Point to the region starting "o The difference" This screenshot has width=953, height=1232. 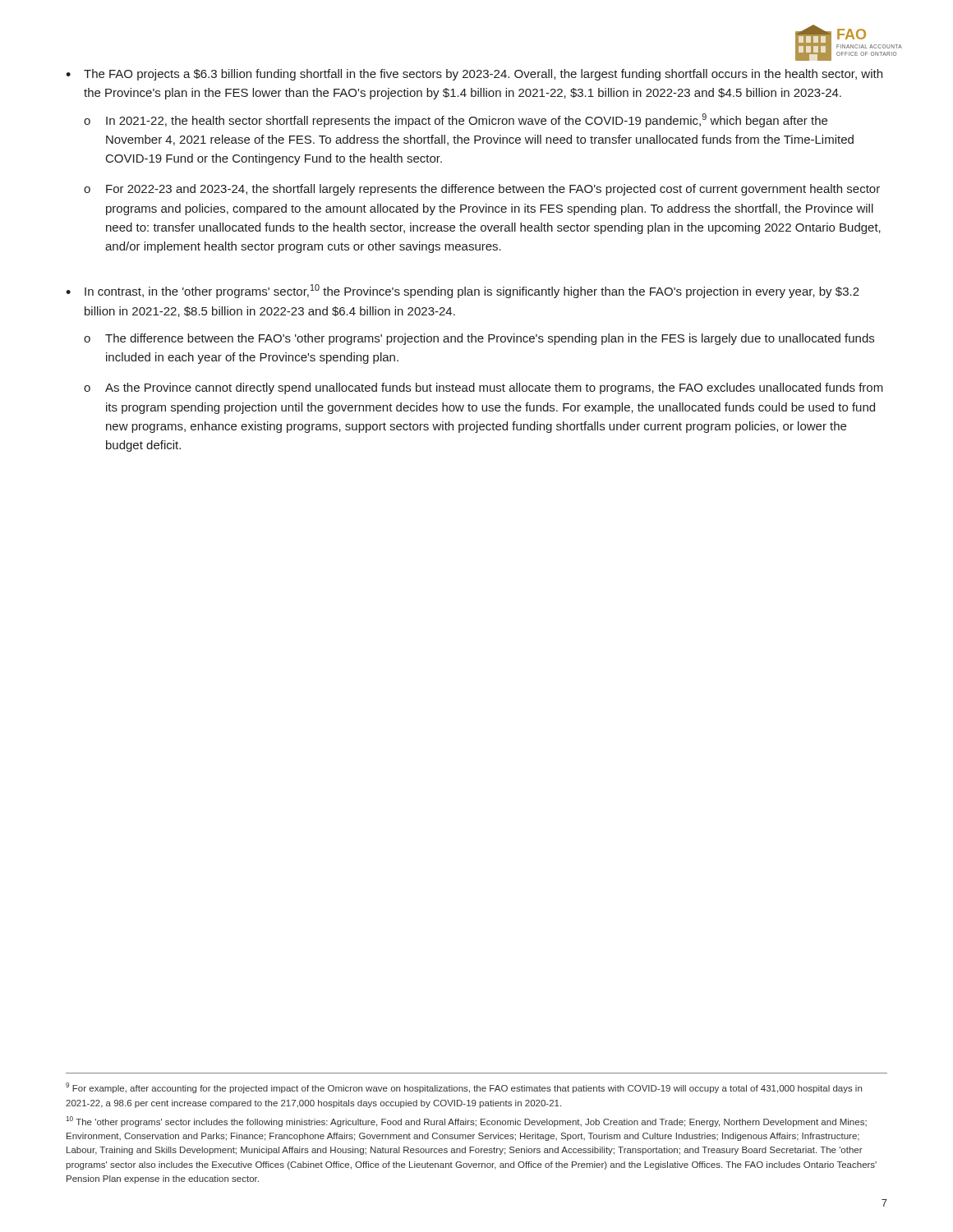(486, 347)
